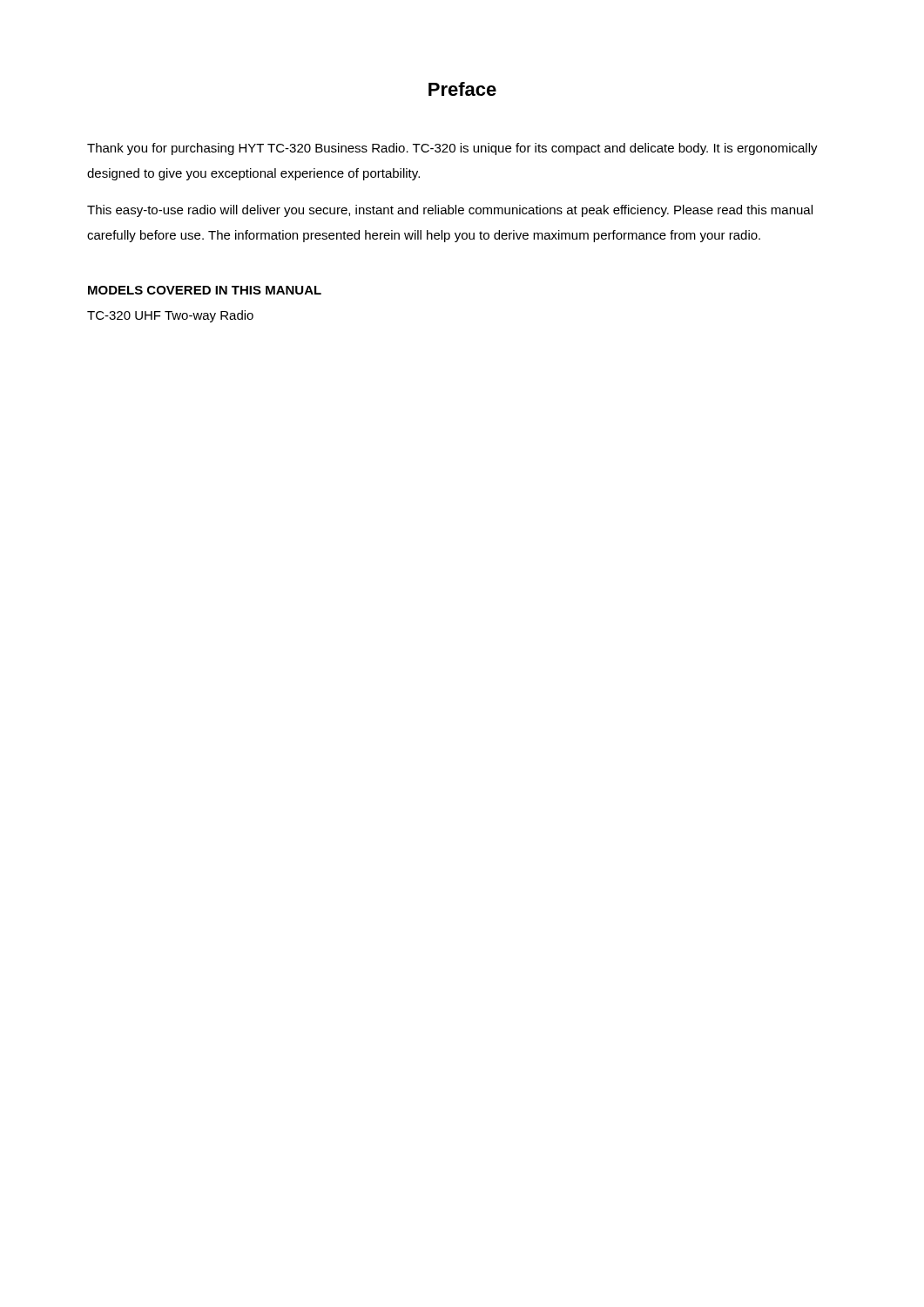This screenshot has height=1307, width=924.
Task: Locate the region starting "This easy-to-use radio will deliver you"
Action: coord(450,222)
